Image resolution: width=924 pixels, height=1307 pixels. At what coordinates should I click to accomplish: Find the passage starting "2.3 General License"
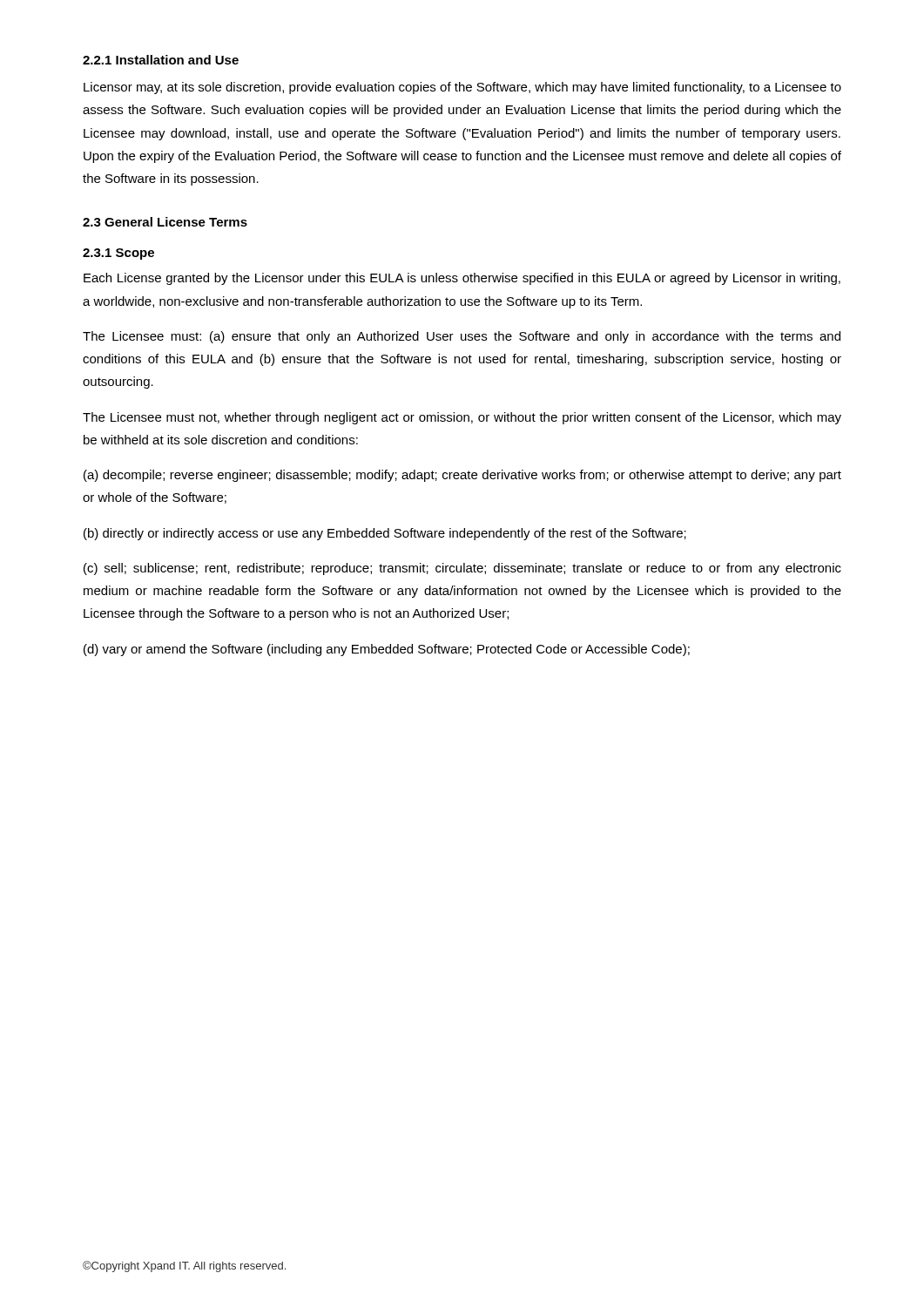[165, 222]
